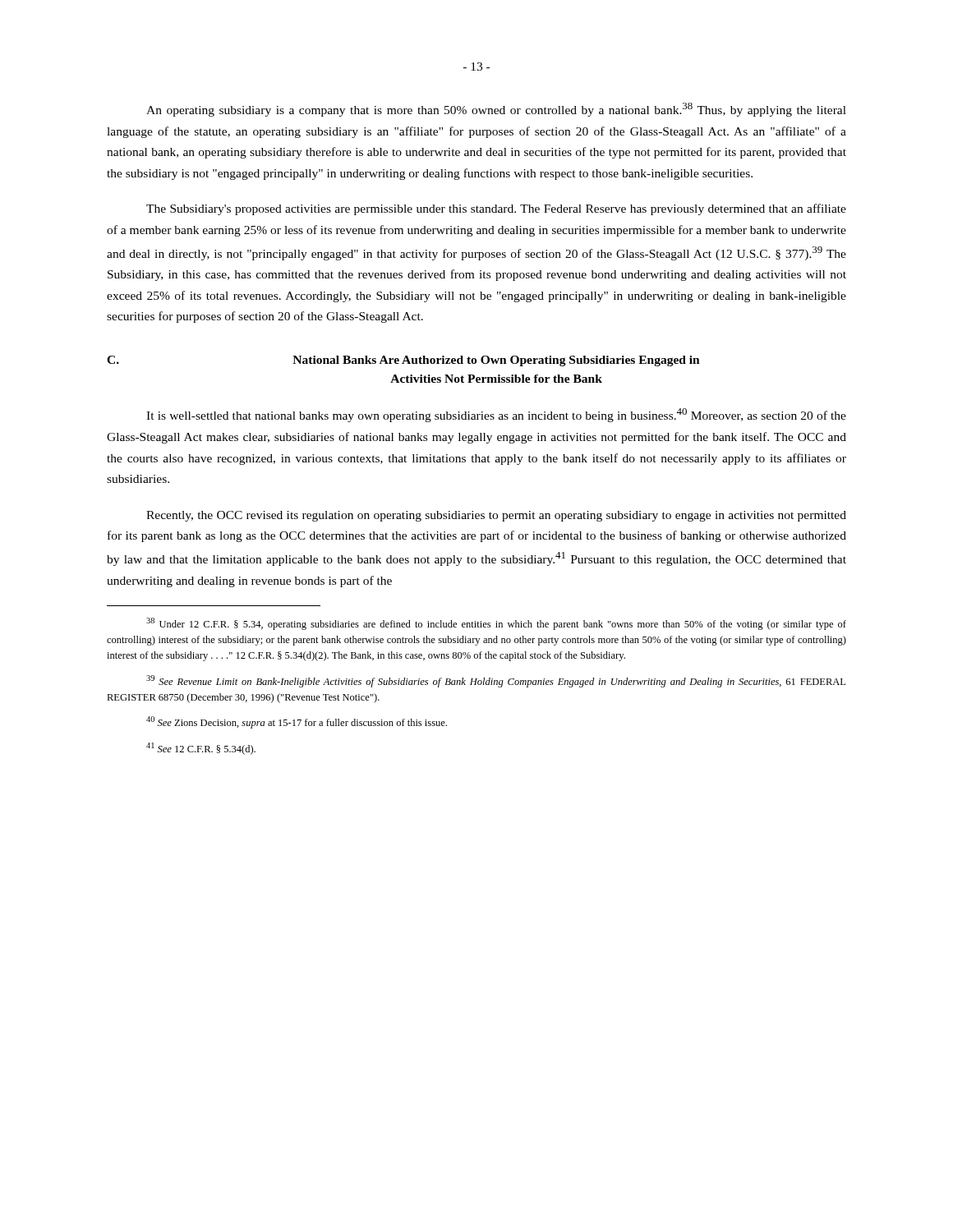Screen dimensions: 1232x953
Task: Locate the text starting "41 See 12 C.F.R. §"
Action: pos(201,748)
